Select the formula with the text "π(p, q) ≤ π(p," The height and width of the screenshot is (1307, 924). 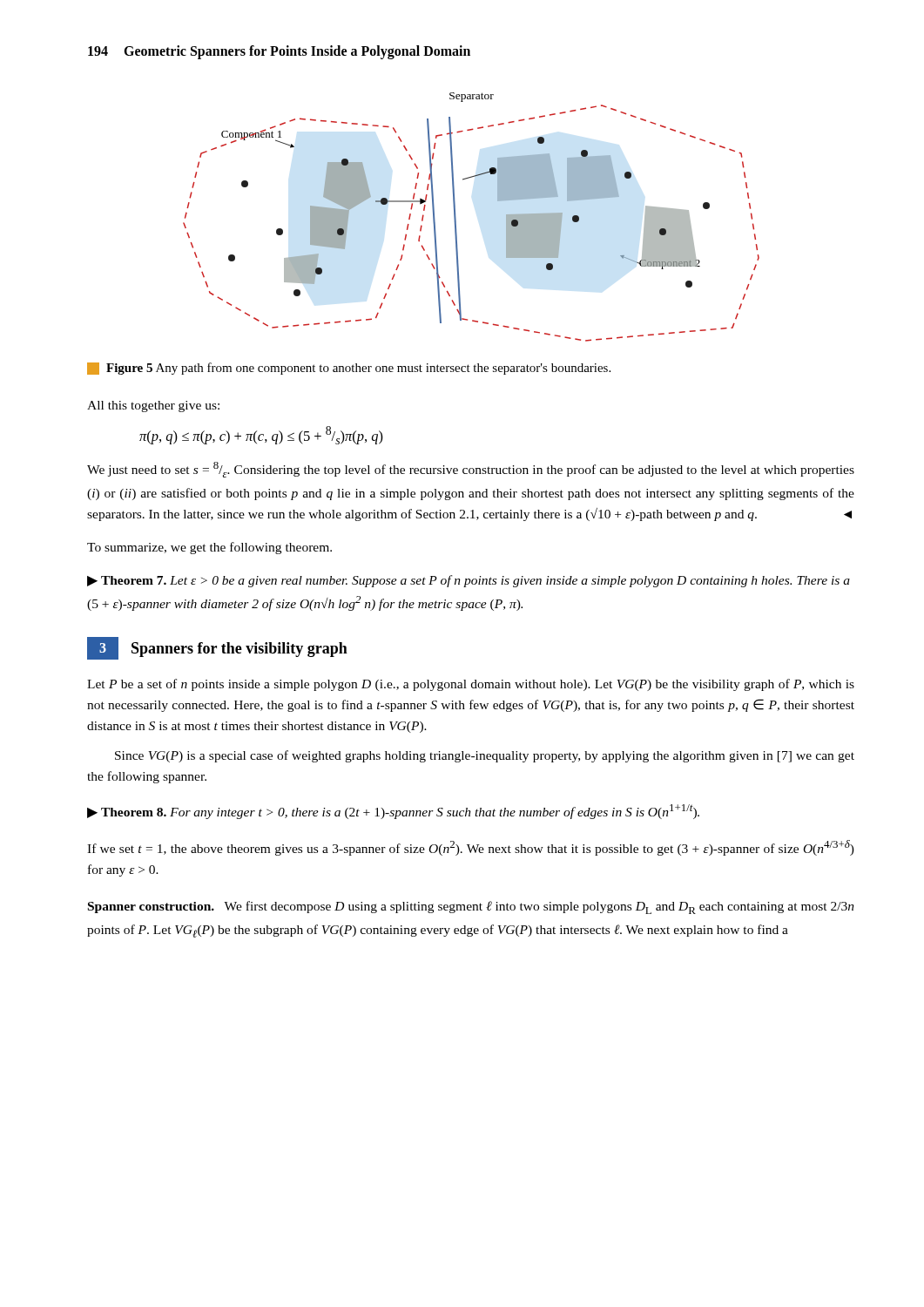click(x=261, y=436)
